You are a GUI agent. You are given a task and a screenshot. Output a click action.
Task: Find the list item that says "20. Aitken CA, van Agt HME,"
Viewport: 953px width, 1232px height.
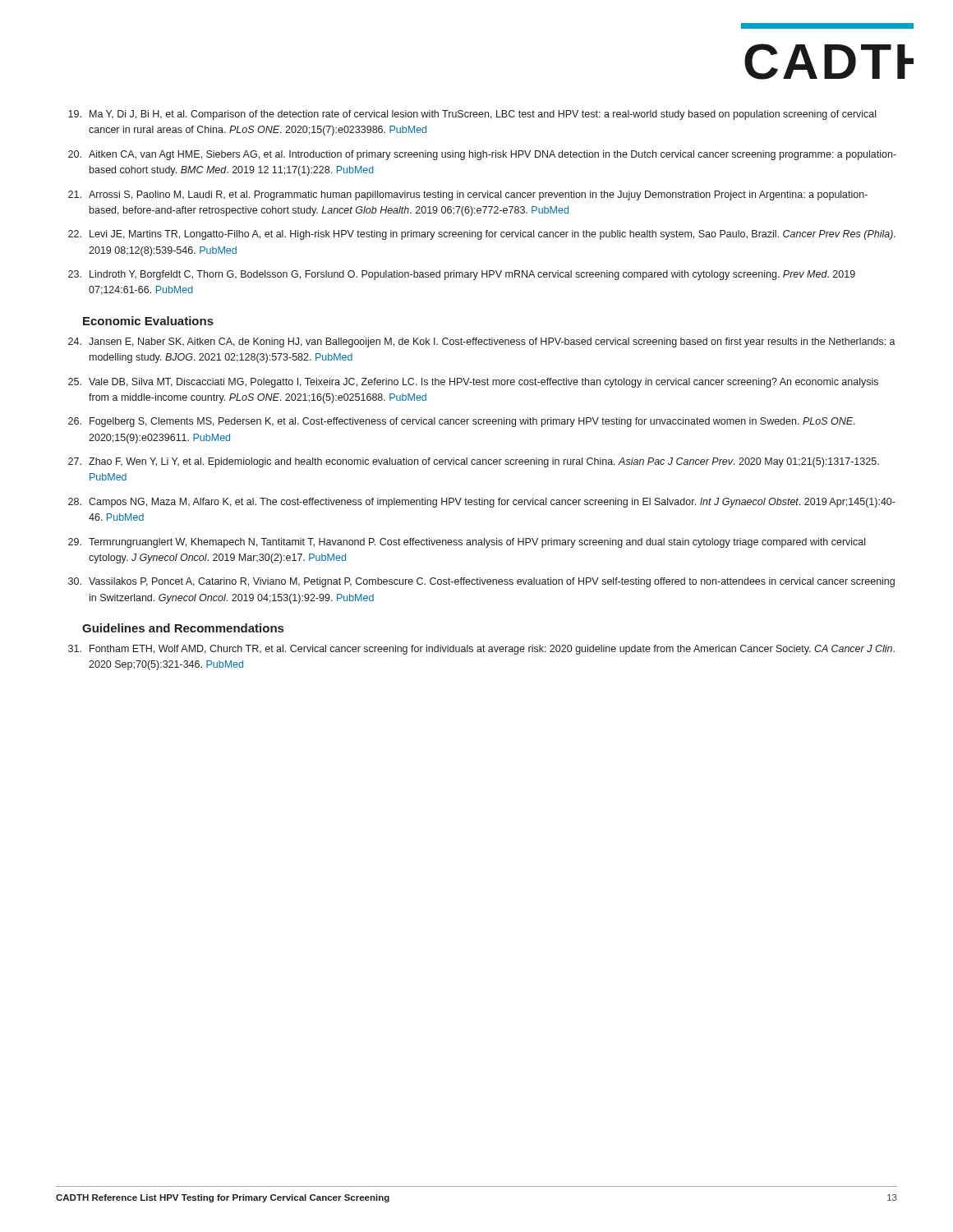click(476, 163)
